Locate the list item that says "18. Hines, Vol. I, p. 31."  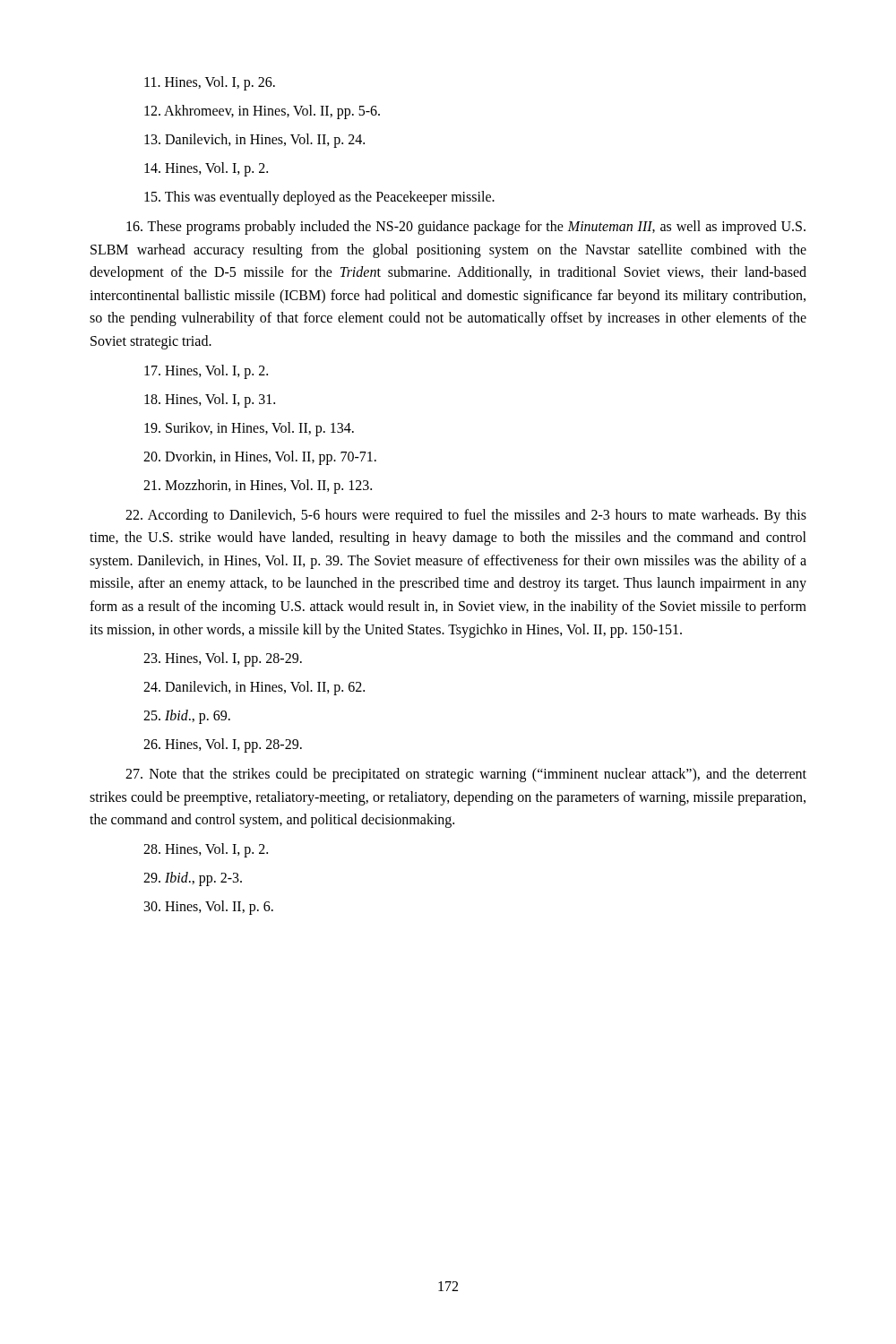pos(210,399)
